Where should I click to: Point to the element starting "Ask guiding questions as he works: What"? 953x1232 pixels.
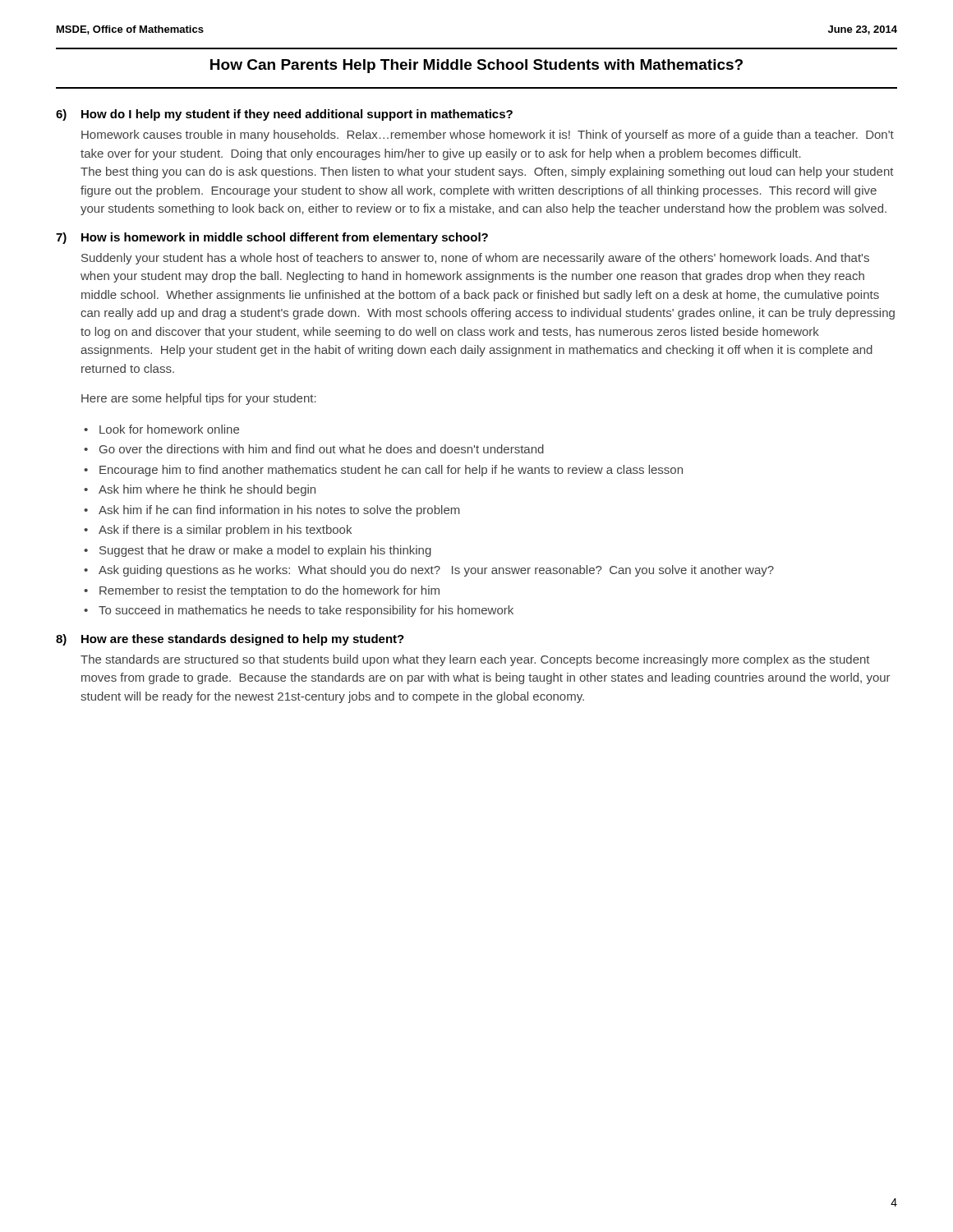436,570
